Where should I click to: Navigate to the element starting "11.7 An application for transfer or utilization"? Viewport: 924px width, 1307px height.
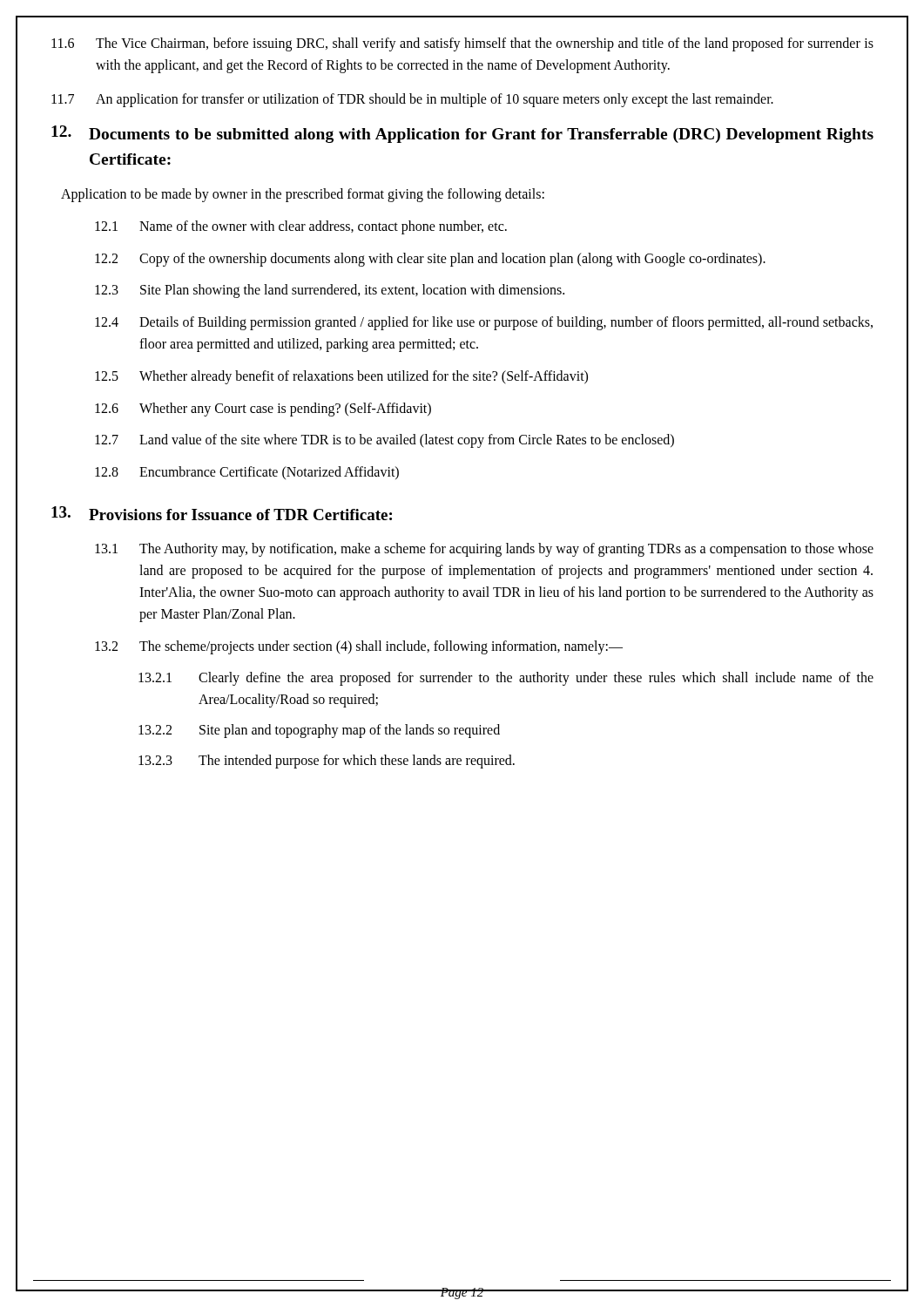[462, 99]
